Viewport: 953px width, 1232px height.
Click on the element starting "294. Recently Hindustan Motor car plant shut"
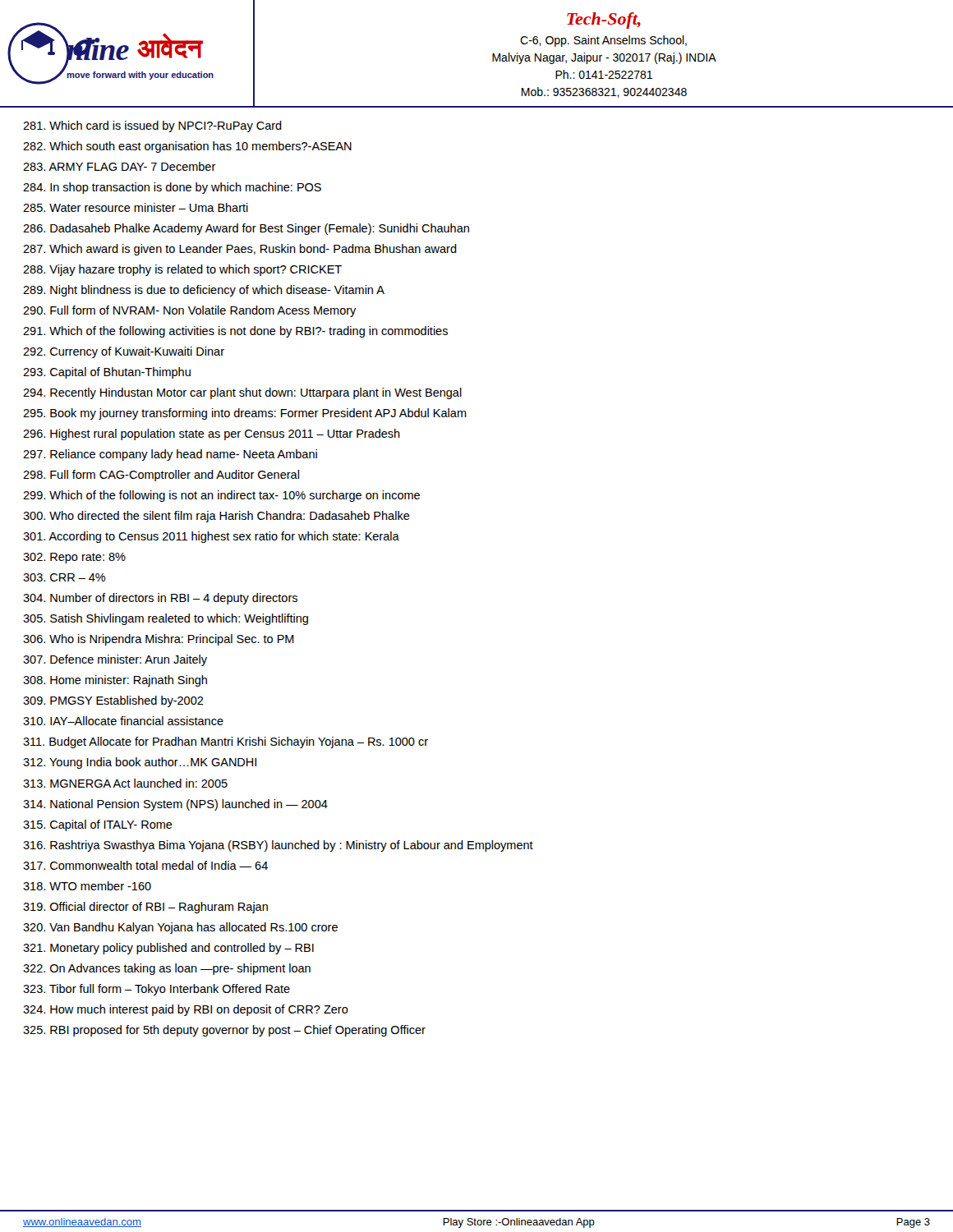point(242,393)
